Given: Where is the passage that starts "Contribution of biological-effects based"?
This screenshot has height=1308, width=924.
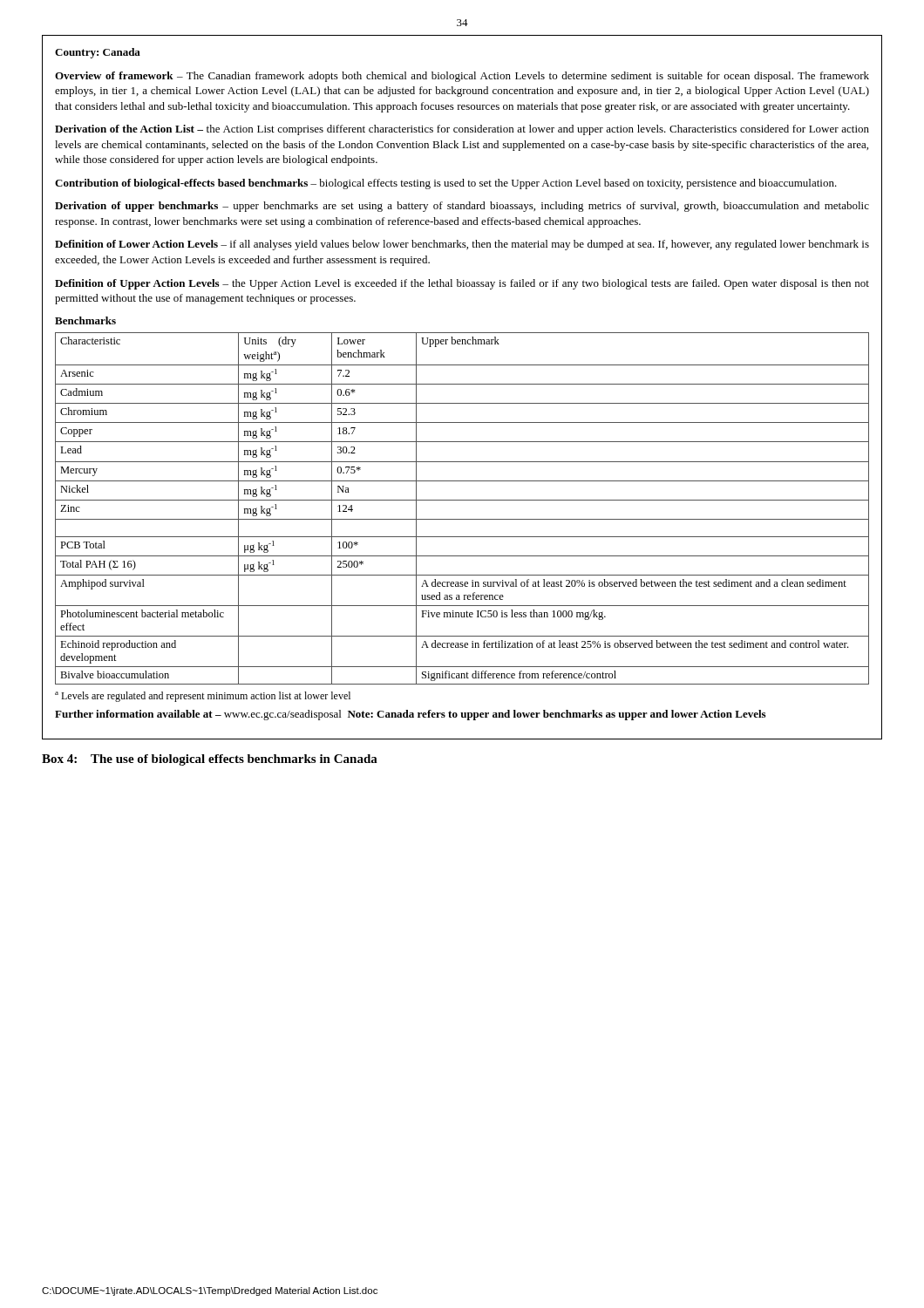Looking at the screenshot, I should [446, 183].
